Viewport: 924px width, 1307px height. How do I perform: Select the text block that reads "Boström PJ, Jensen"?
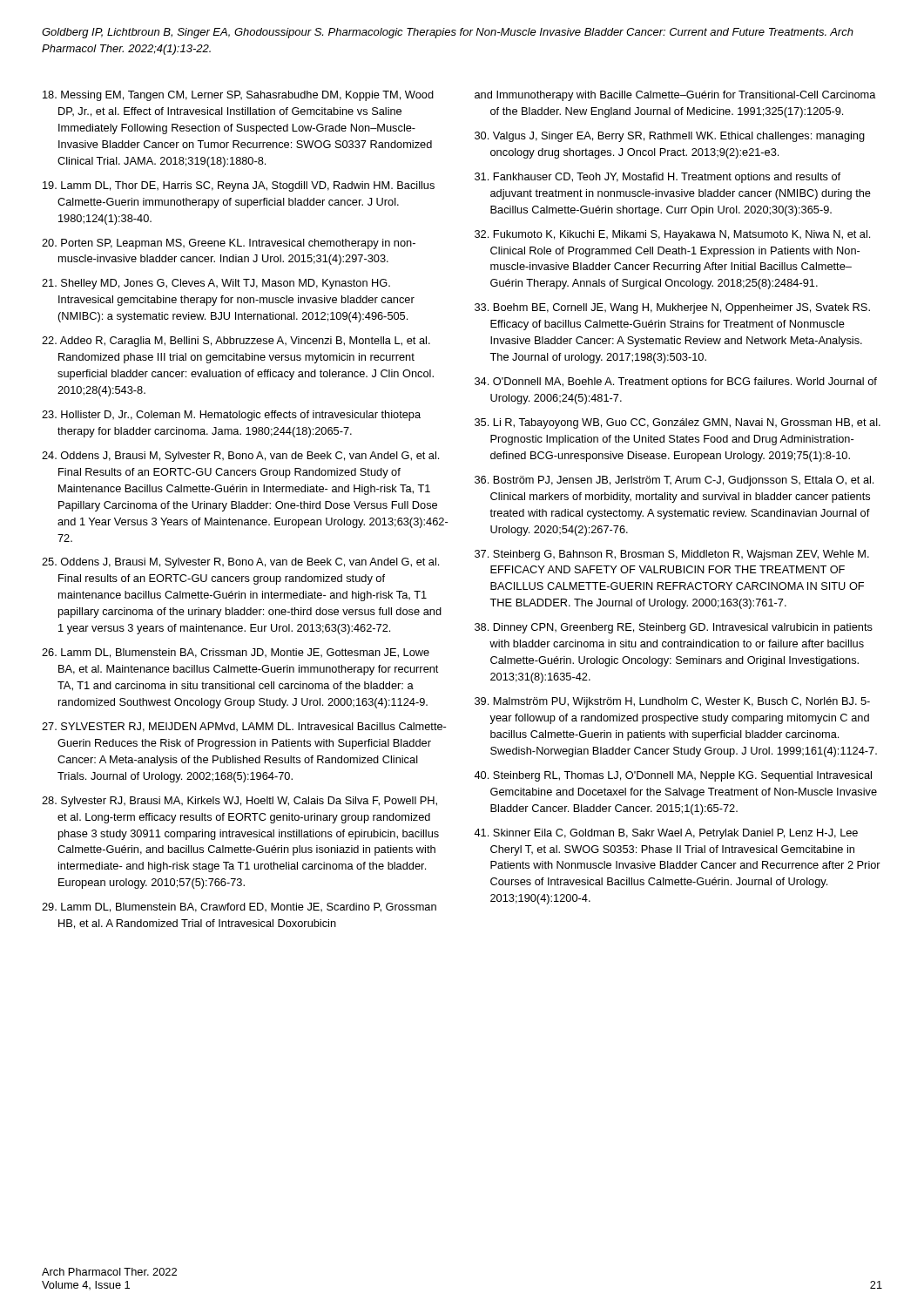tap(674, 504)
